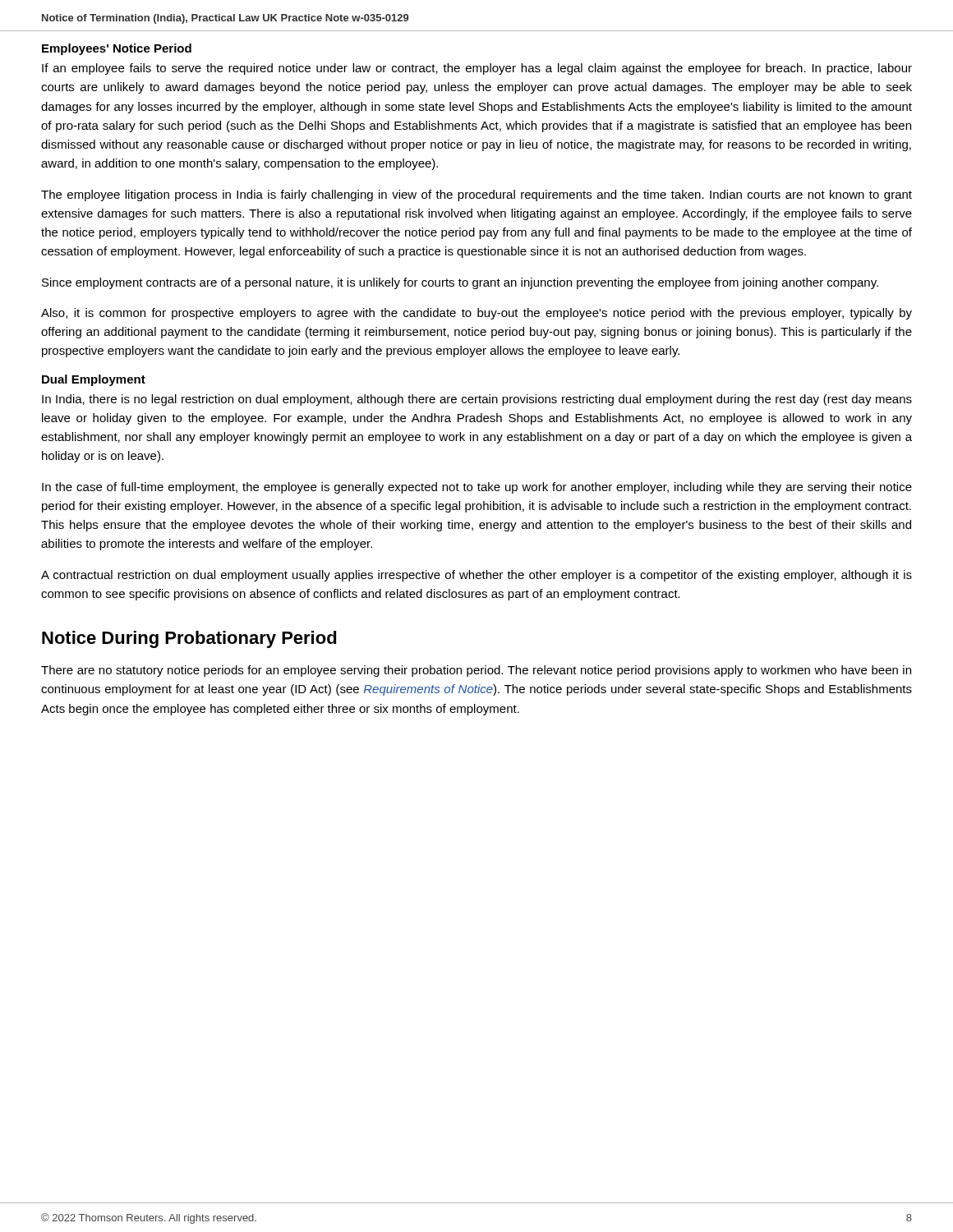Point to "Employees' Notice Period"
Viewport: 953px width, 1232px height.
click(117, 48)
